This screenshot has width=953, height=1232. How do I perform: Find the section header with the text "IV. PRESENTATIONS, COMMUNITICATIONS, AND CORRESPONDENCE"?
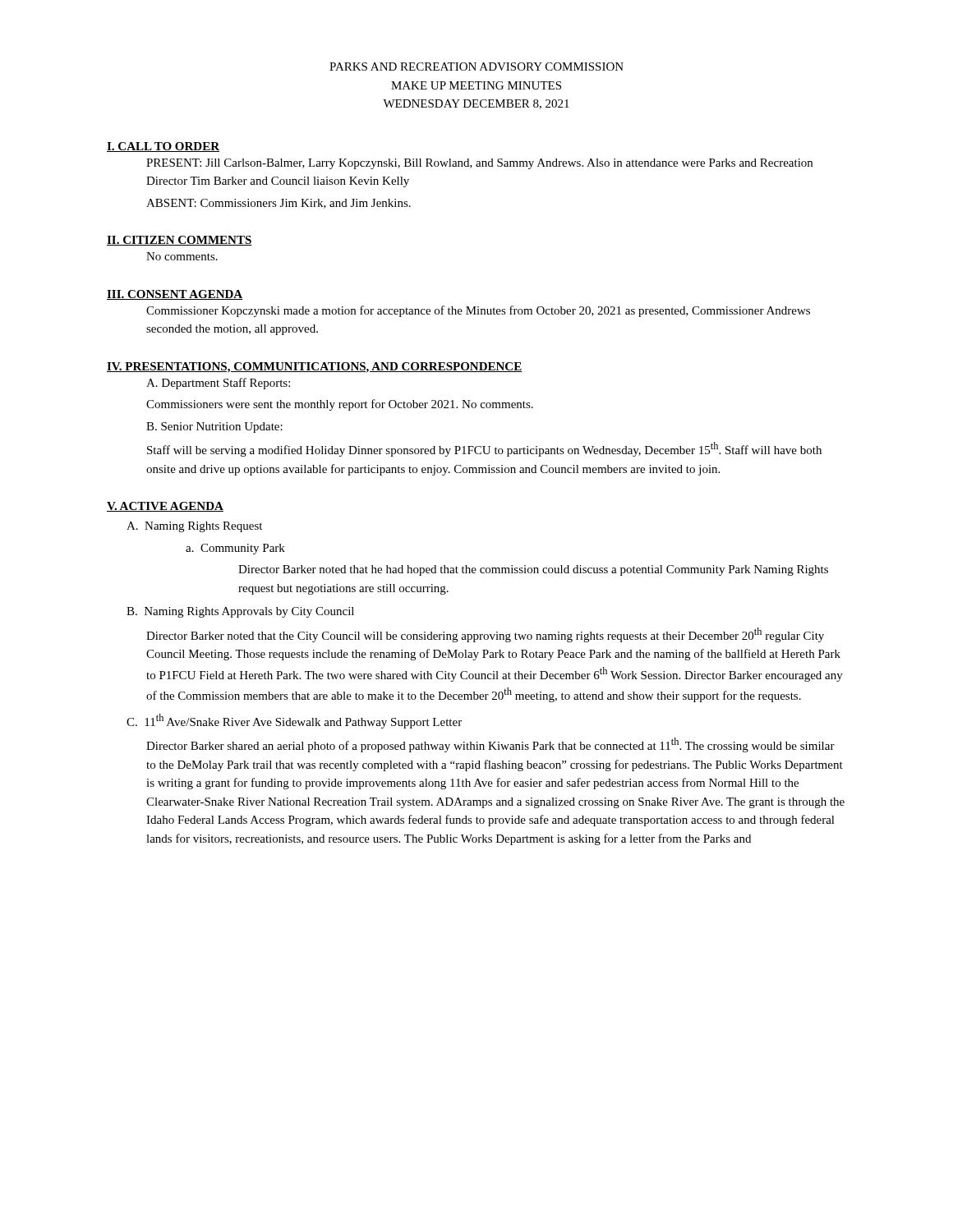tap(314, 366)
